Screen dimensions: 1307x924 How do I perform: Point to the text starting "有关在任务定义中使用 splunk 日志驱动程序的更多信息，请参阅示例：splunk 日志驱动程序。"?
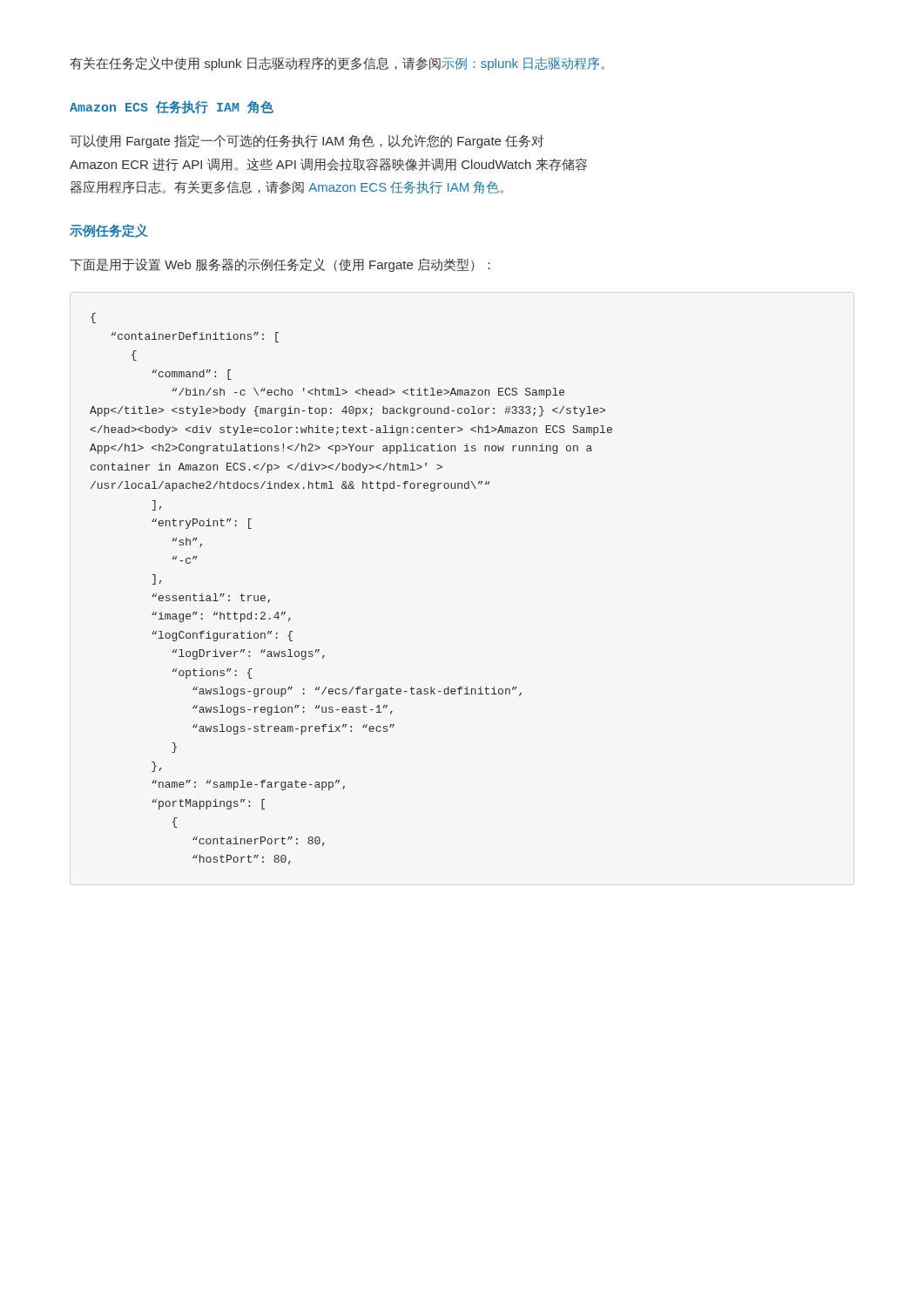tap(341, 63)
